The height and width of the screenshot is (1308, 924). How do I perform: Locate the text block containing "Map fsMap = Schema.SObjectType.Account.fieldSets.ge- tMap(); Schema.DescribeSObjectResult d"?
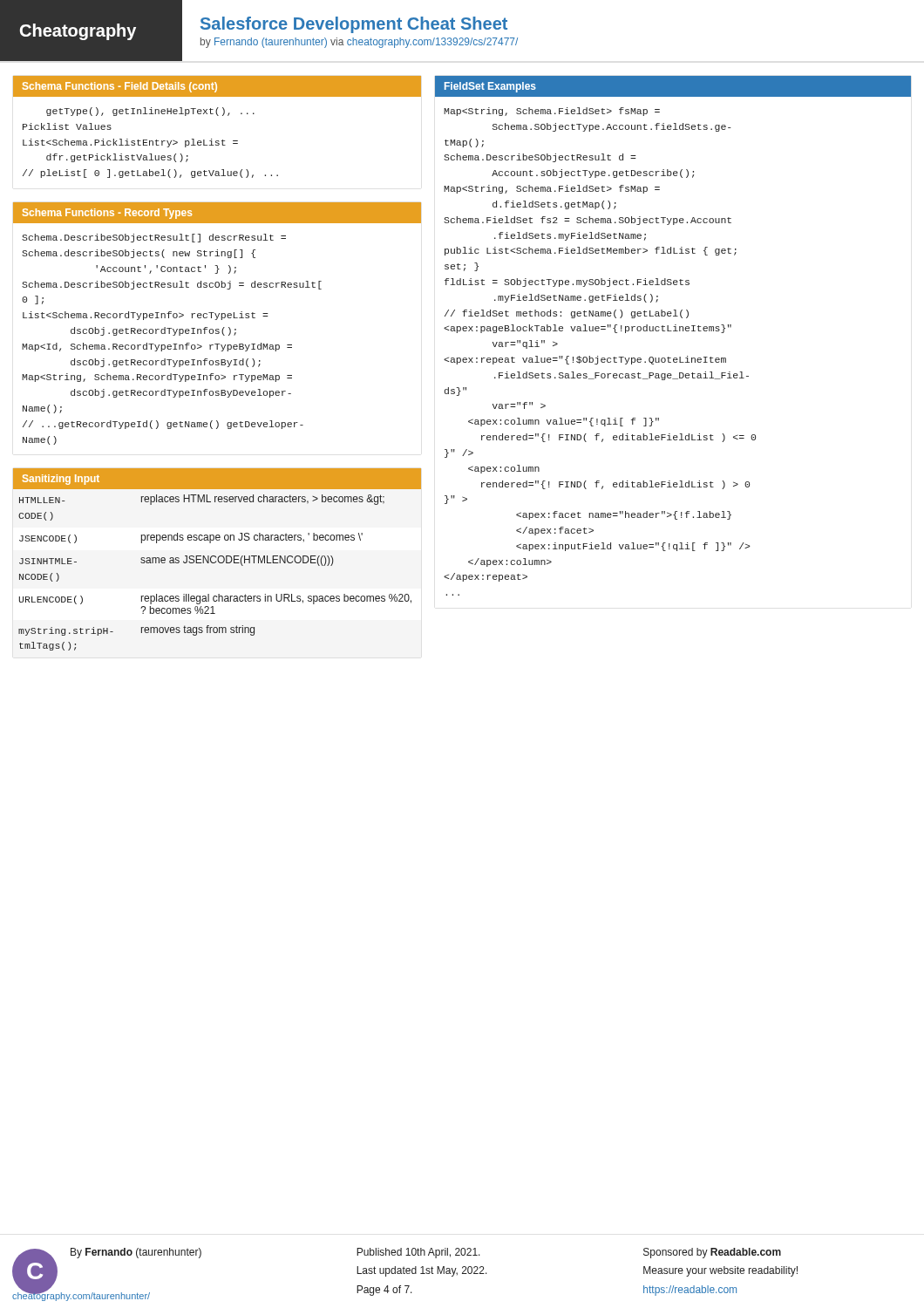pos(673,352)
